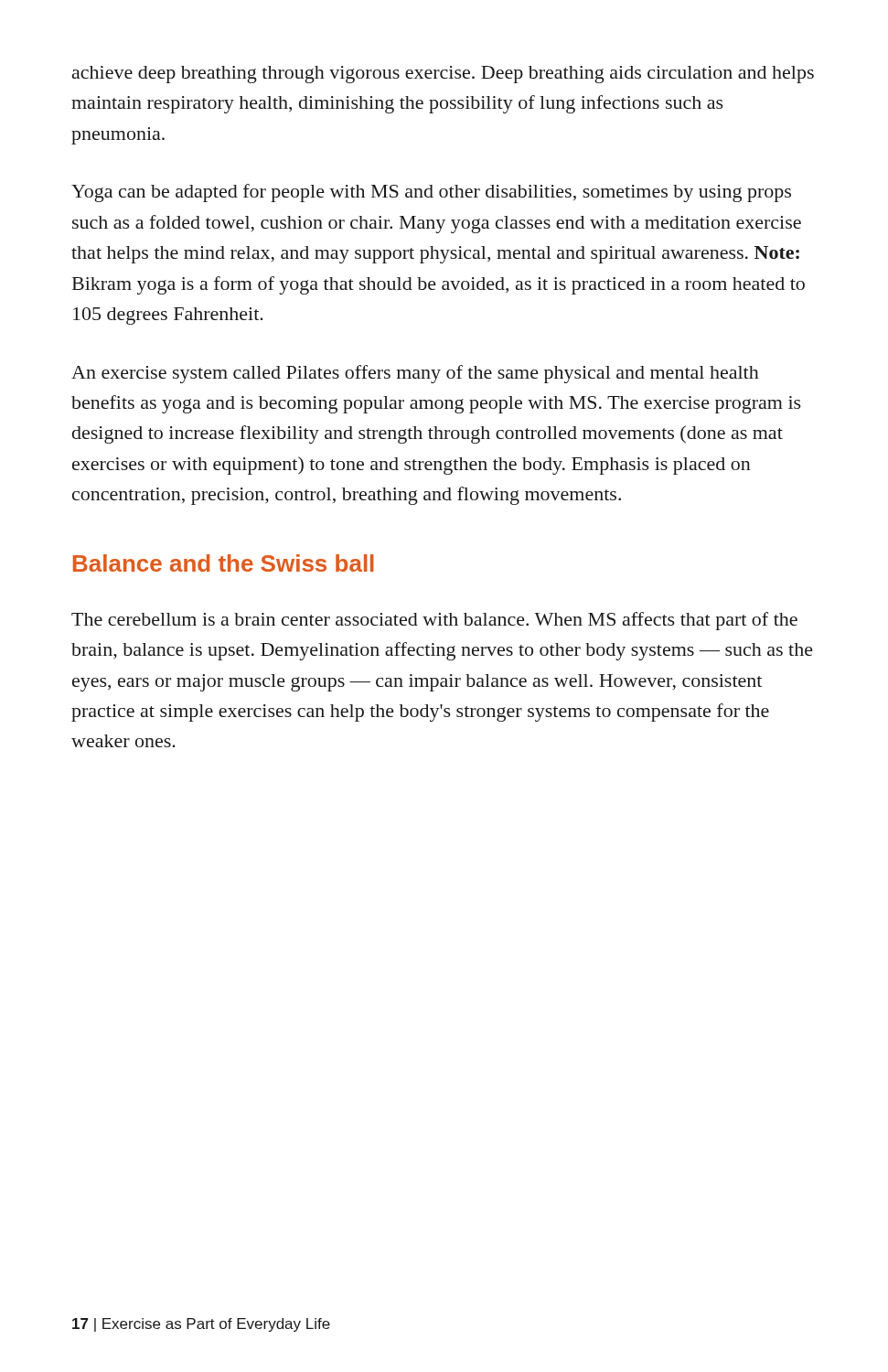
Task: Where is the passage that starts "An exercise system called Pilates offers many of"?
Action: click(436, 433)
